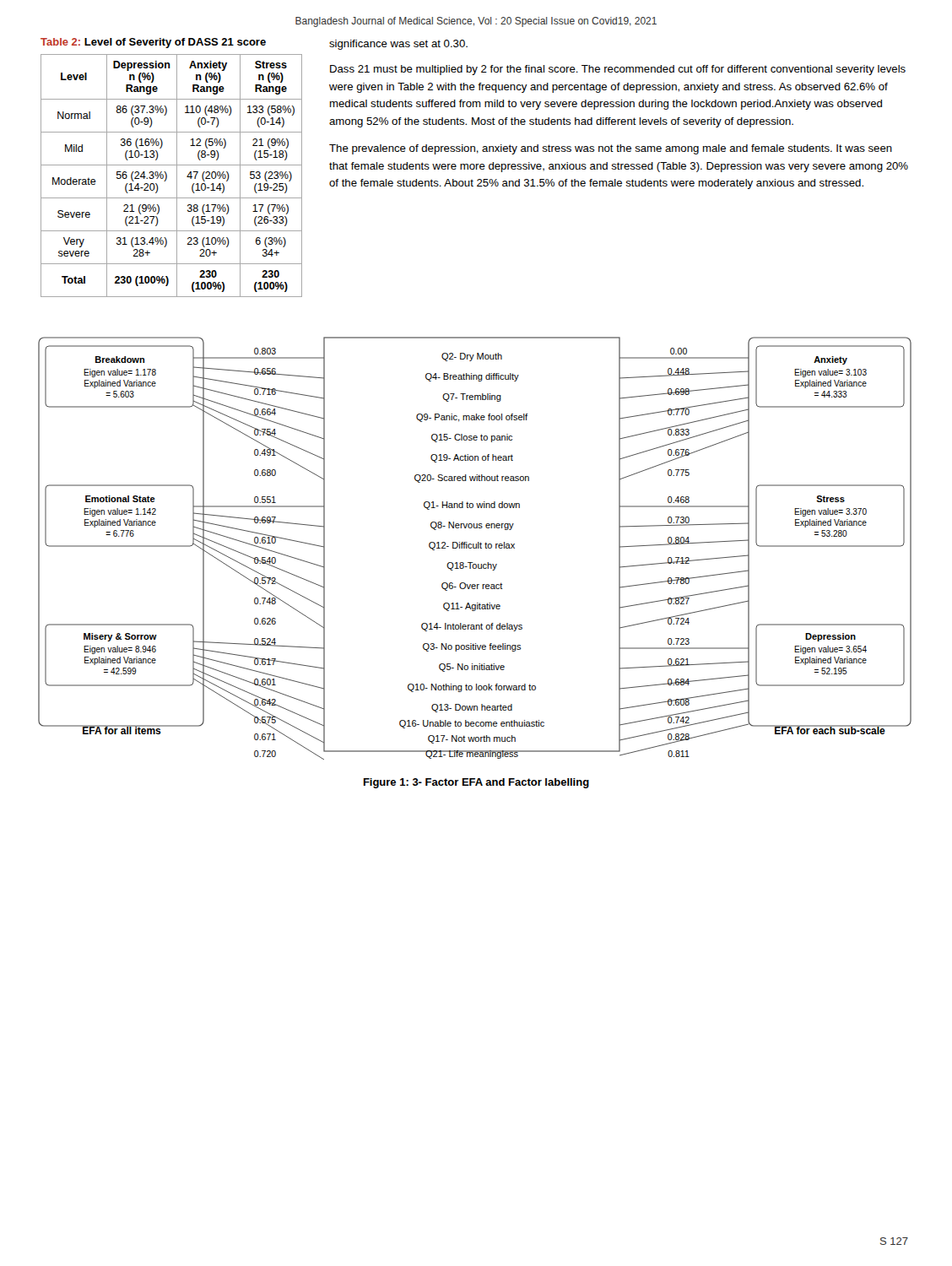
Task: Click a table
Action: tap(171, 176)
